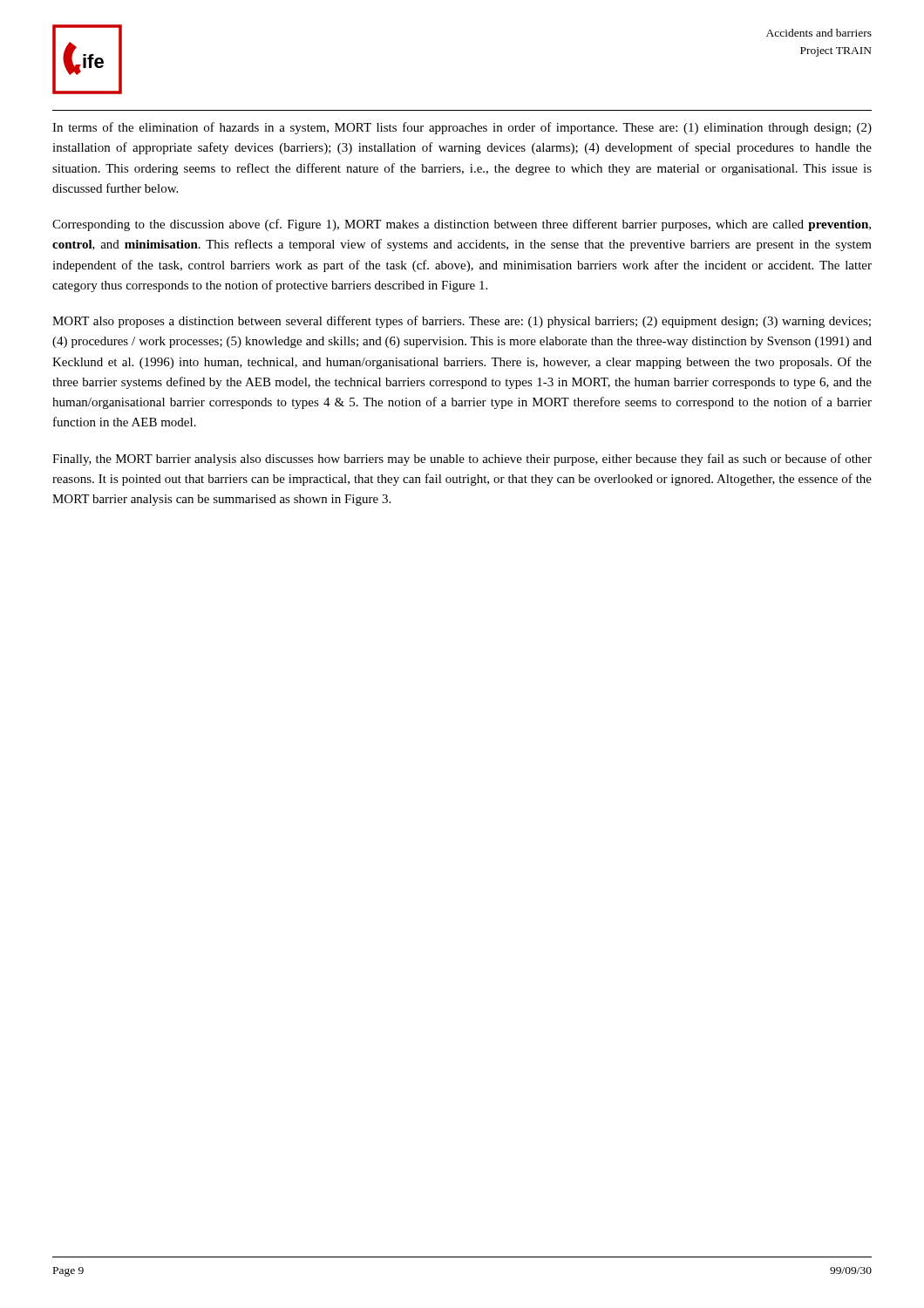This screenshot has width=924, height=1308.
Task: Select the passage starting "In terms of the elimination of hazards"
Action: coord(462,158)
